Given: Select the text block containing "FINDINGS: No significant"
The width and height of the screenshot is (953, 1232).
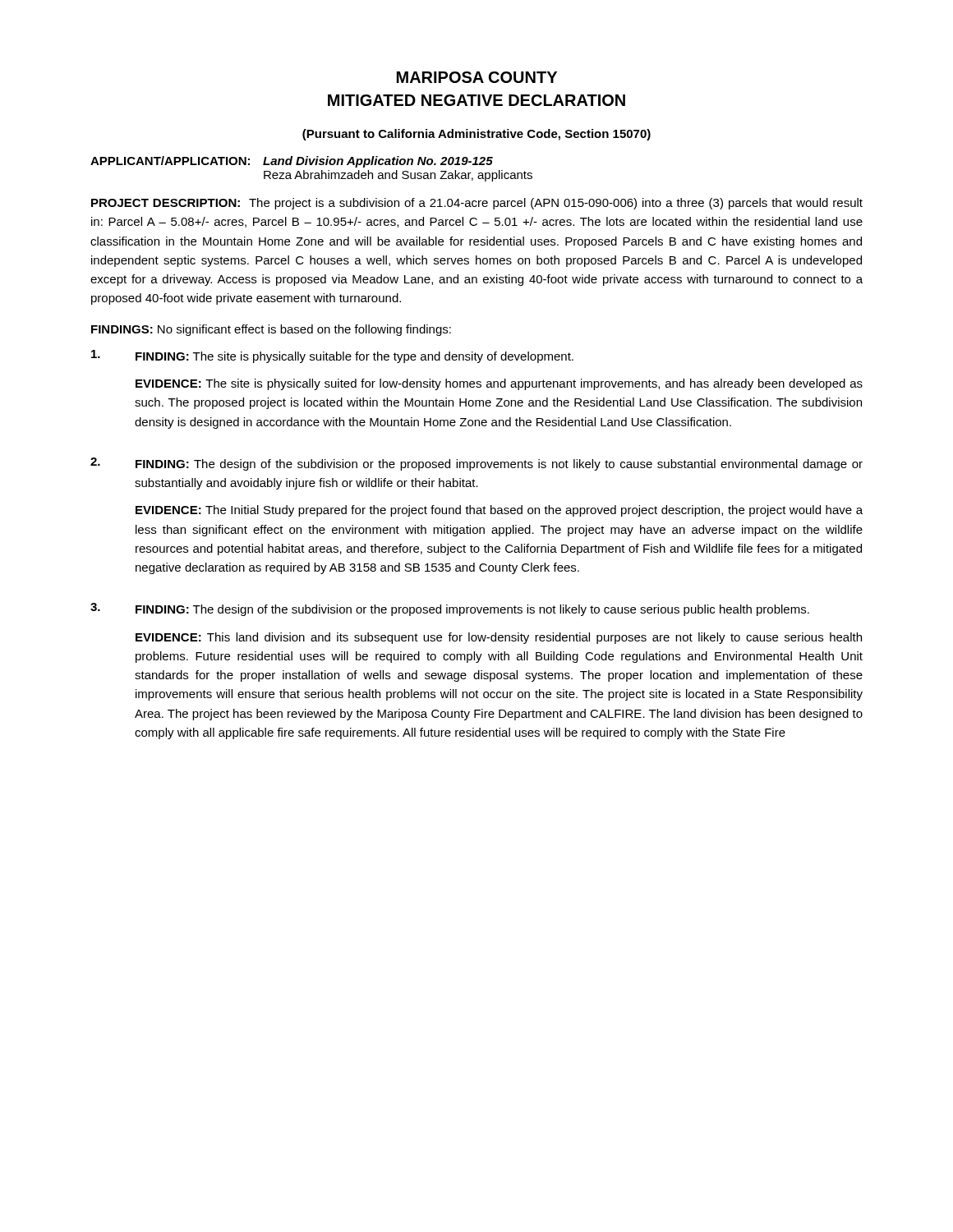Looking at the screenshot, I should click(x=271, y=329).
